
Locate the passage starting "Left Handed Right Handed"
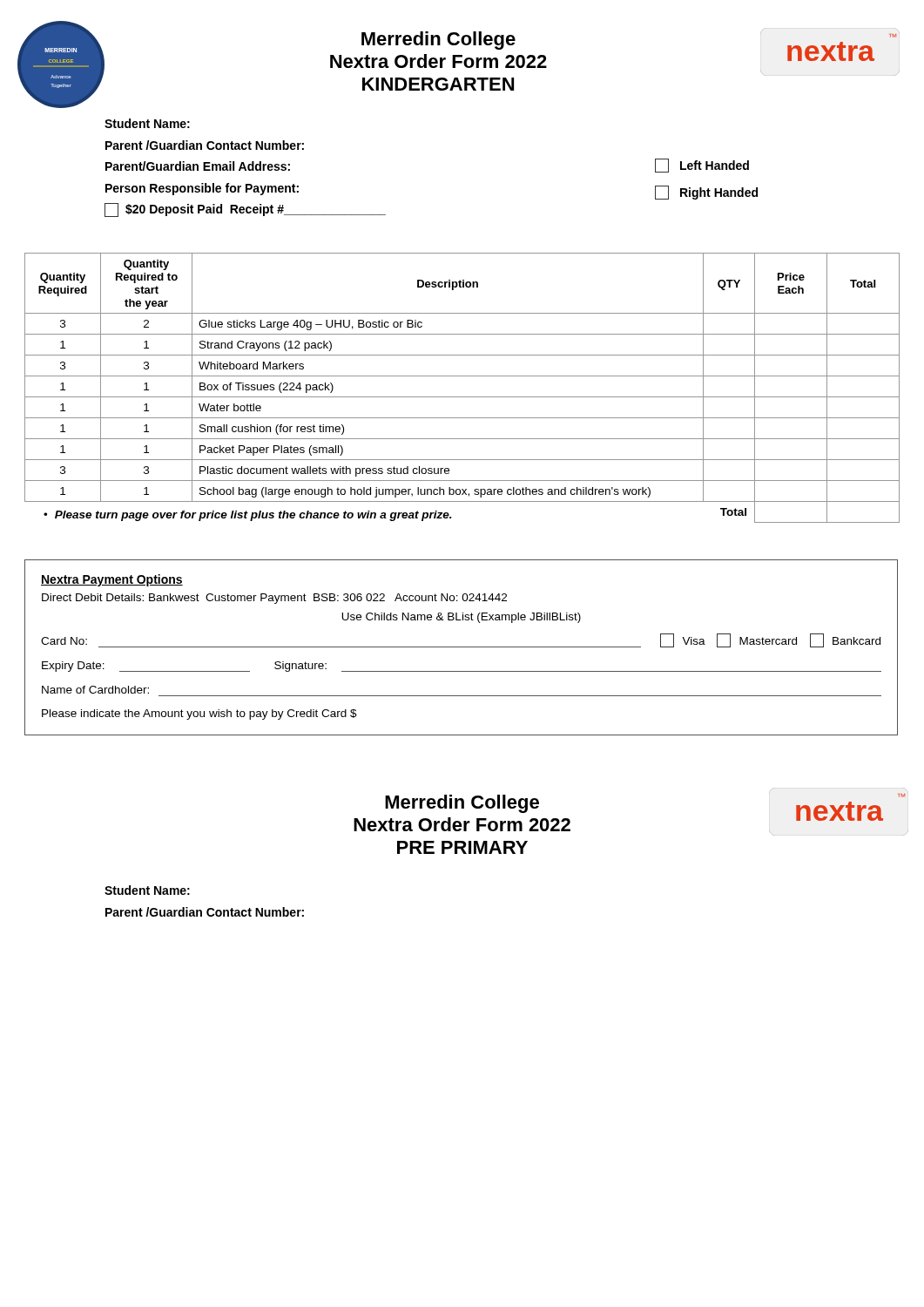pyautogui.click(x=707, y=179)
